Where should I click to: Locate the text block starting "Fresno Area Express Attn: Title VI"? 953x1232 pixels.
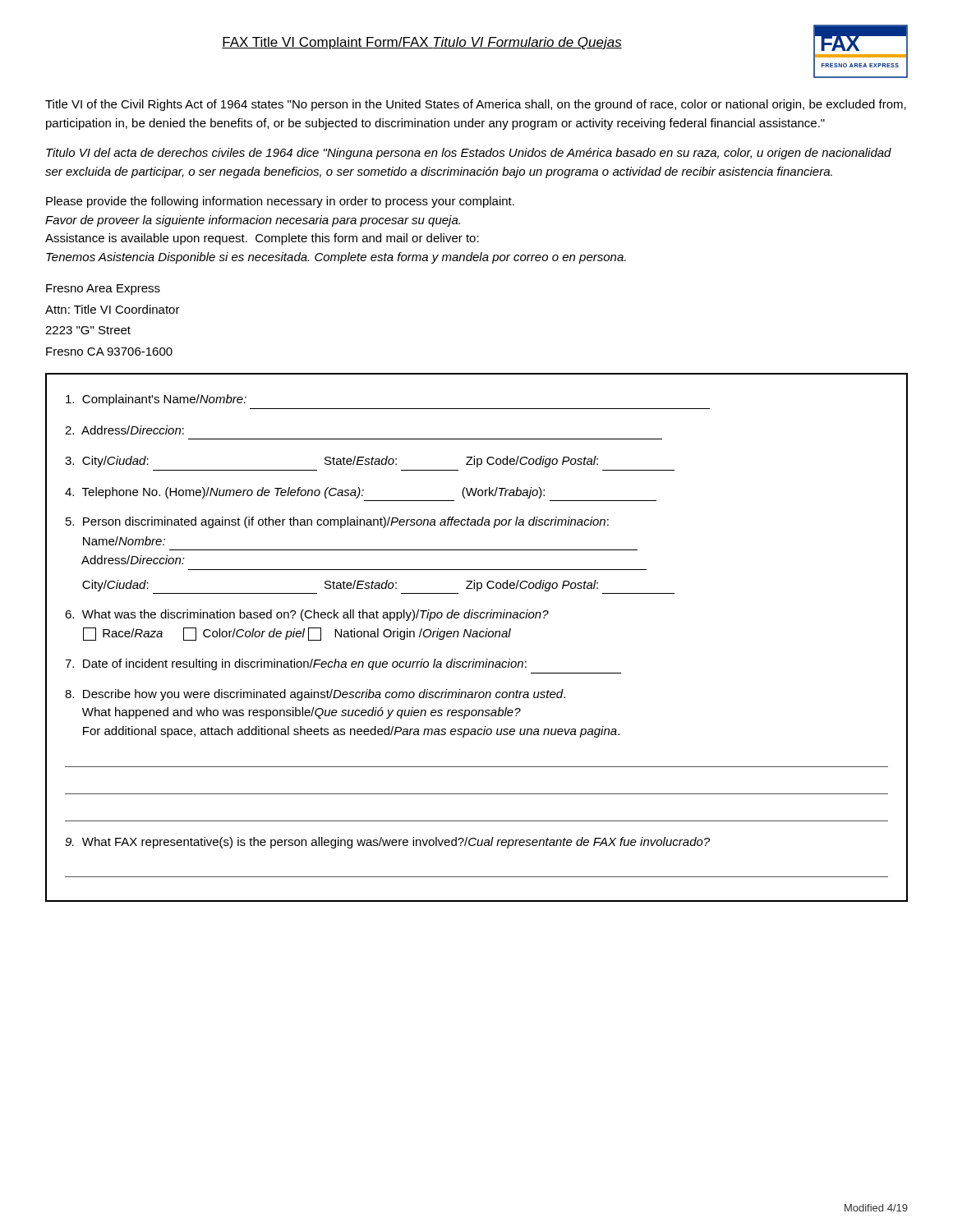coord(112,319)
